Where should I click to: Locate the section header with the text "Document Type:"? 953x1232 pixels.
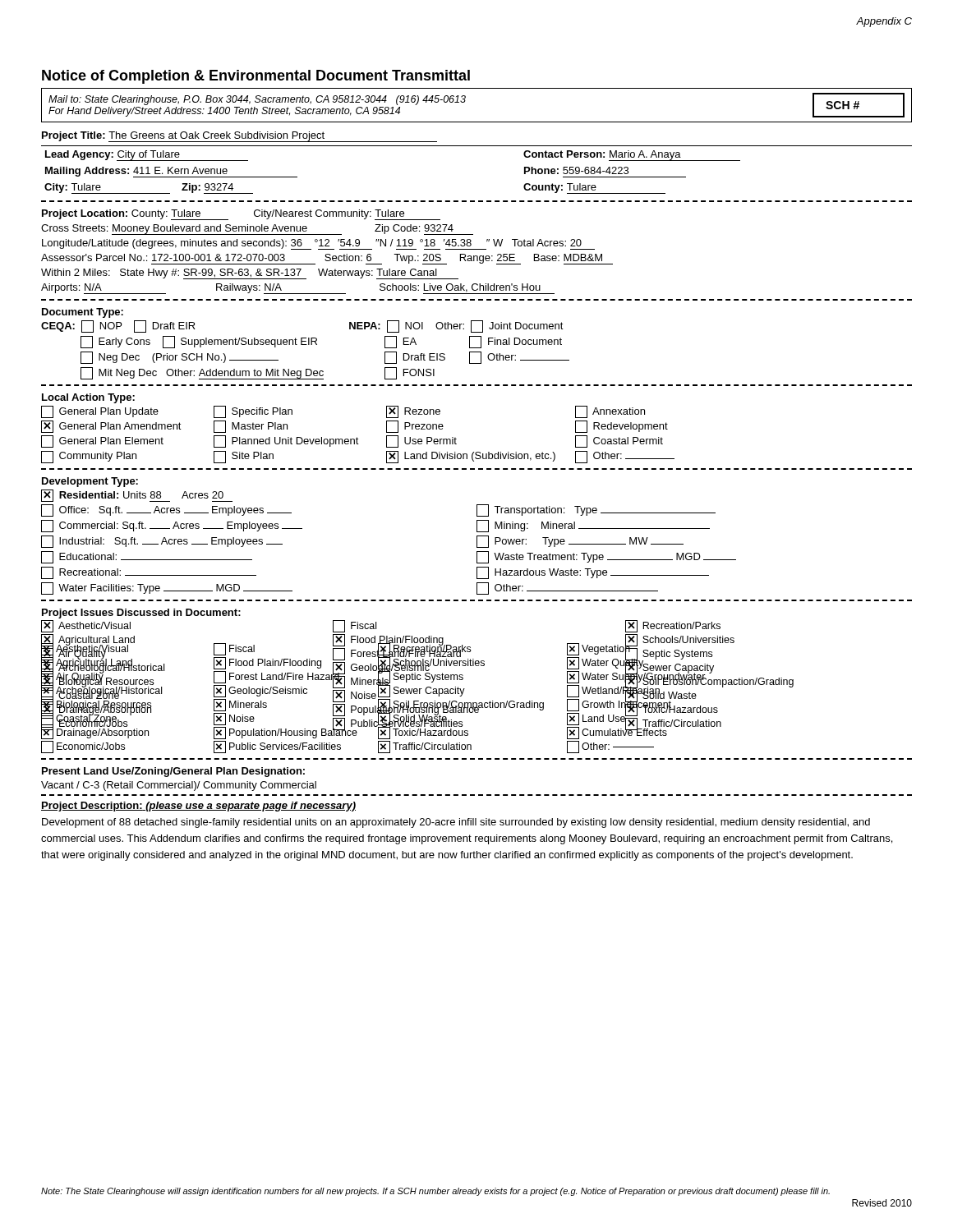[x=83, y=312]
